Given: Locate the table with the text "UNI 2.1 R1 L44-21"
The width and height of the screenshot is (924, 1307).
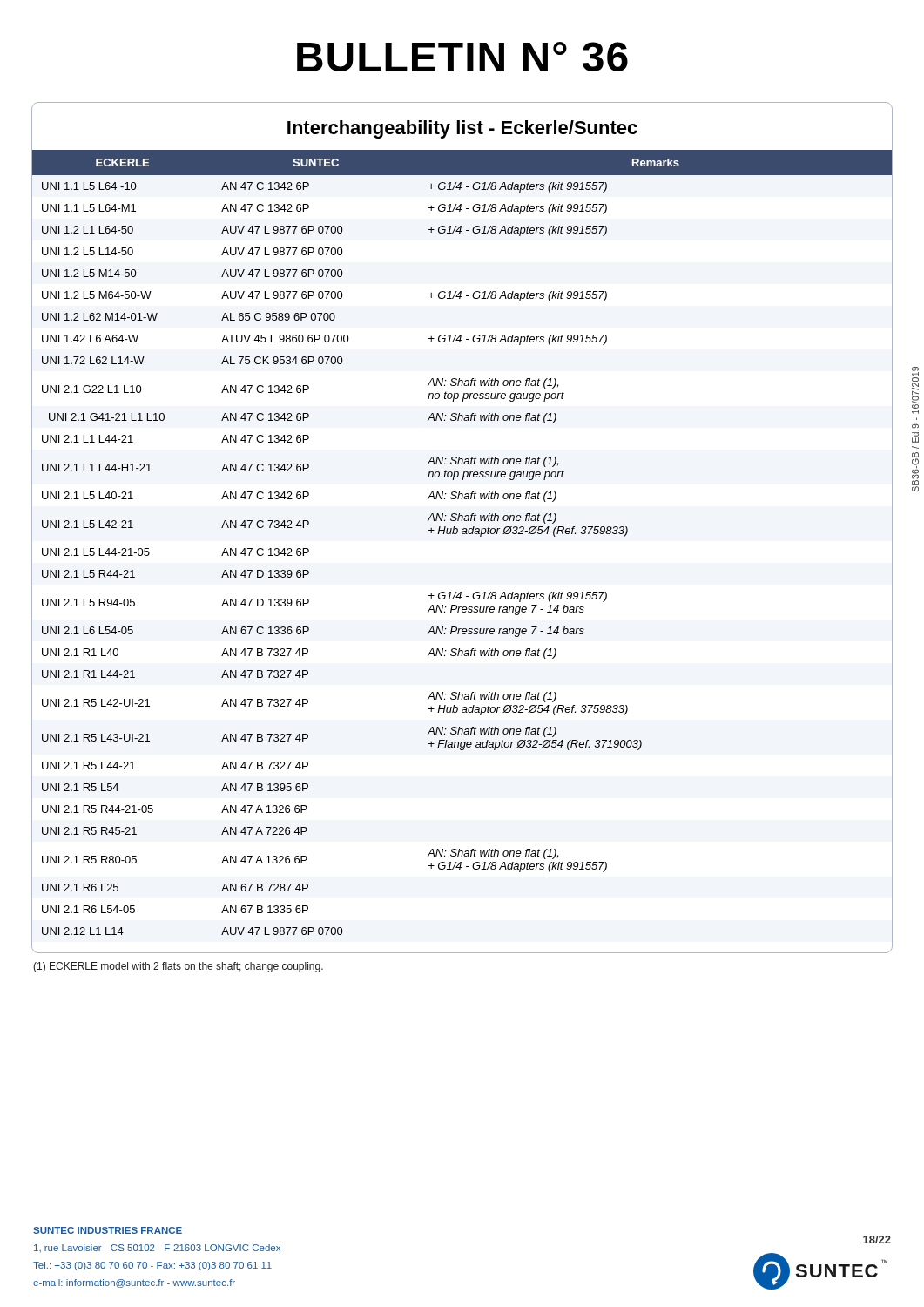Looking at the screenshot, I should coord(462,546).
